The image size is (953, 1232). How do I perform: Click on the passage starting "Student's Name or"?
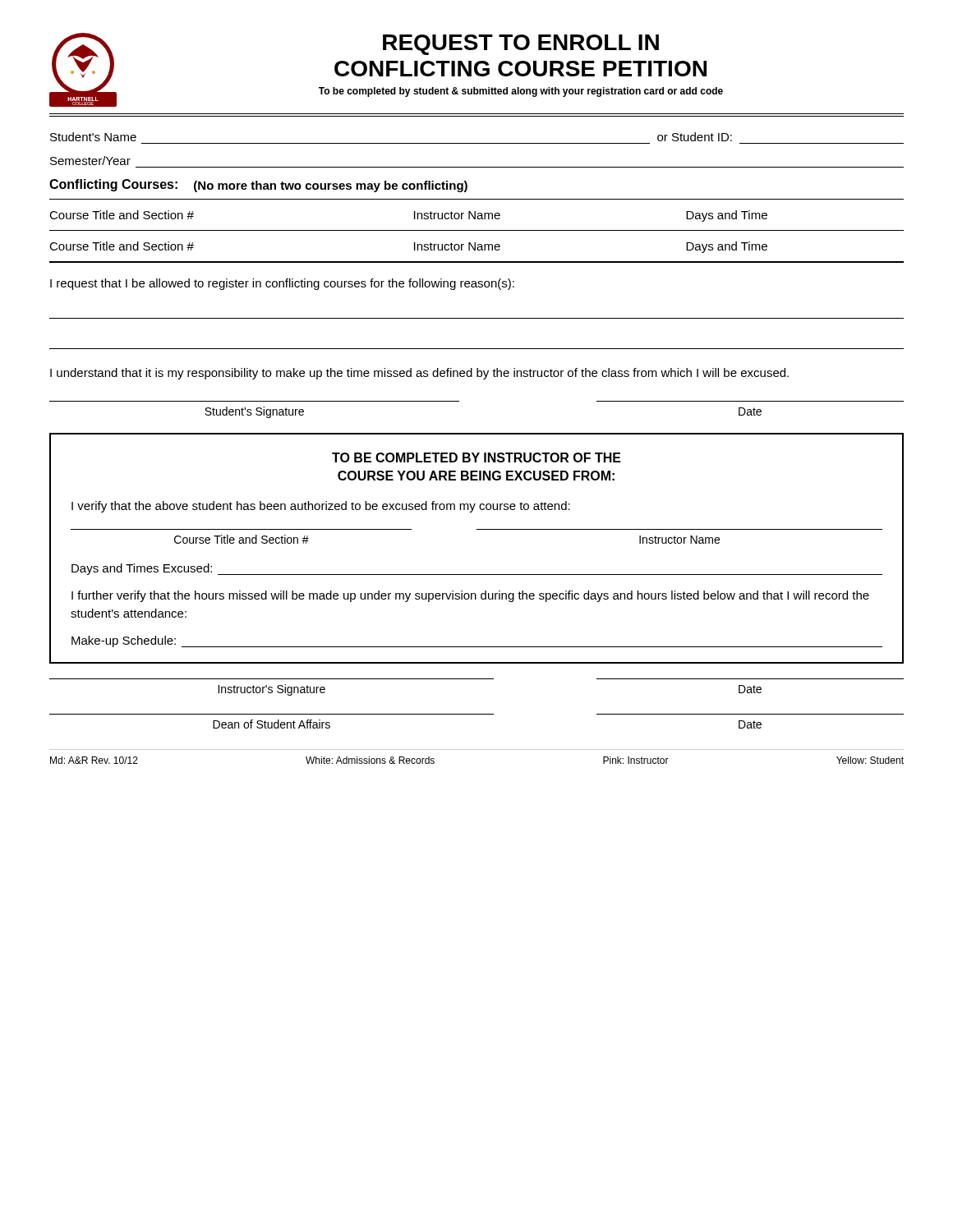(476, 136)
